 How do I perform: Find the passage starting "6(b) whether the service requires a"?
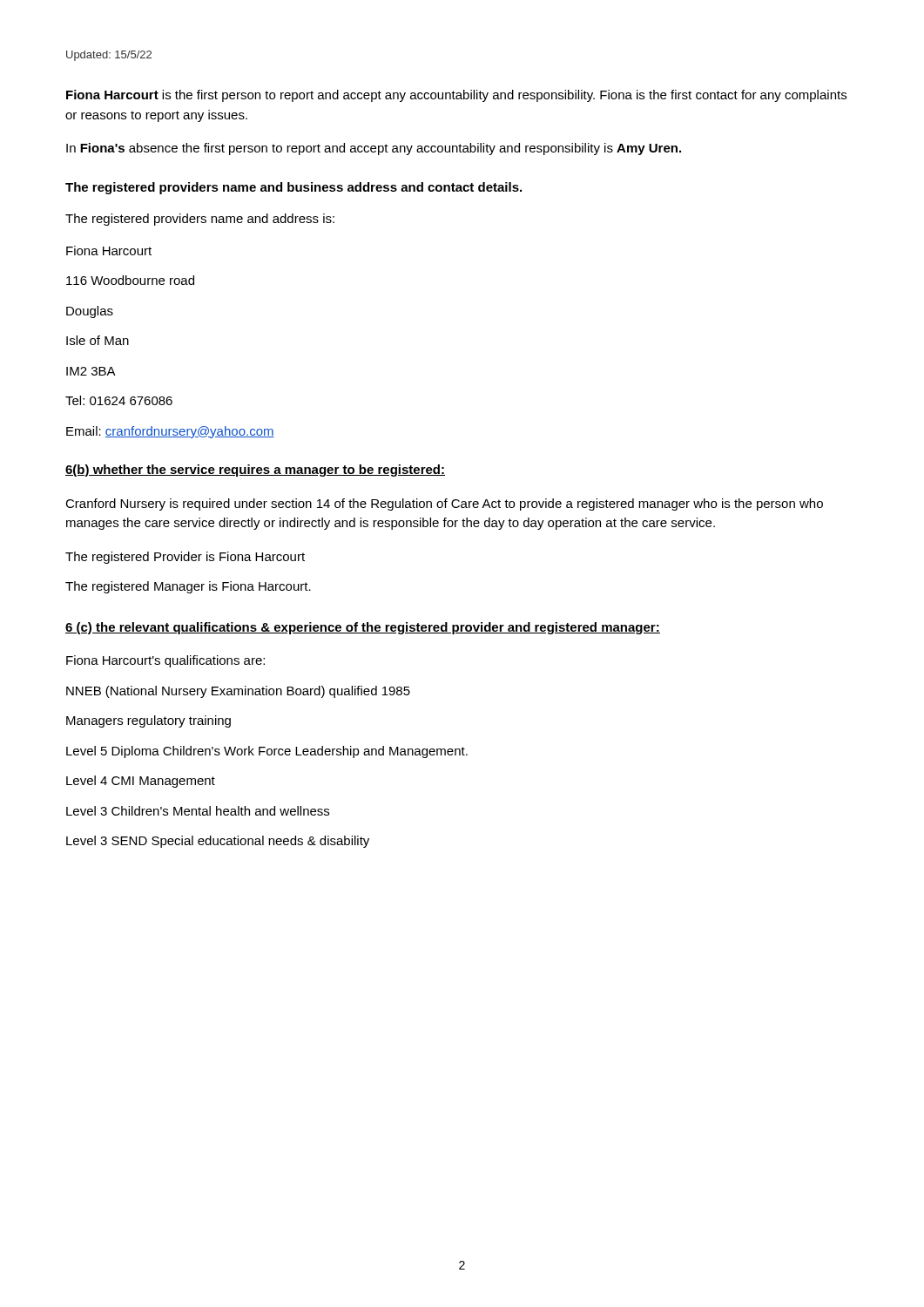pos(255,469)
